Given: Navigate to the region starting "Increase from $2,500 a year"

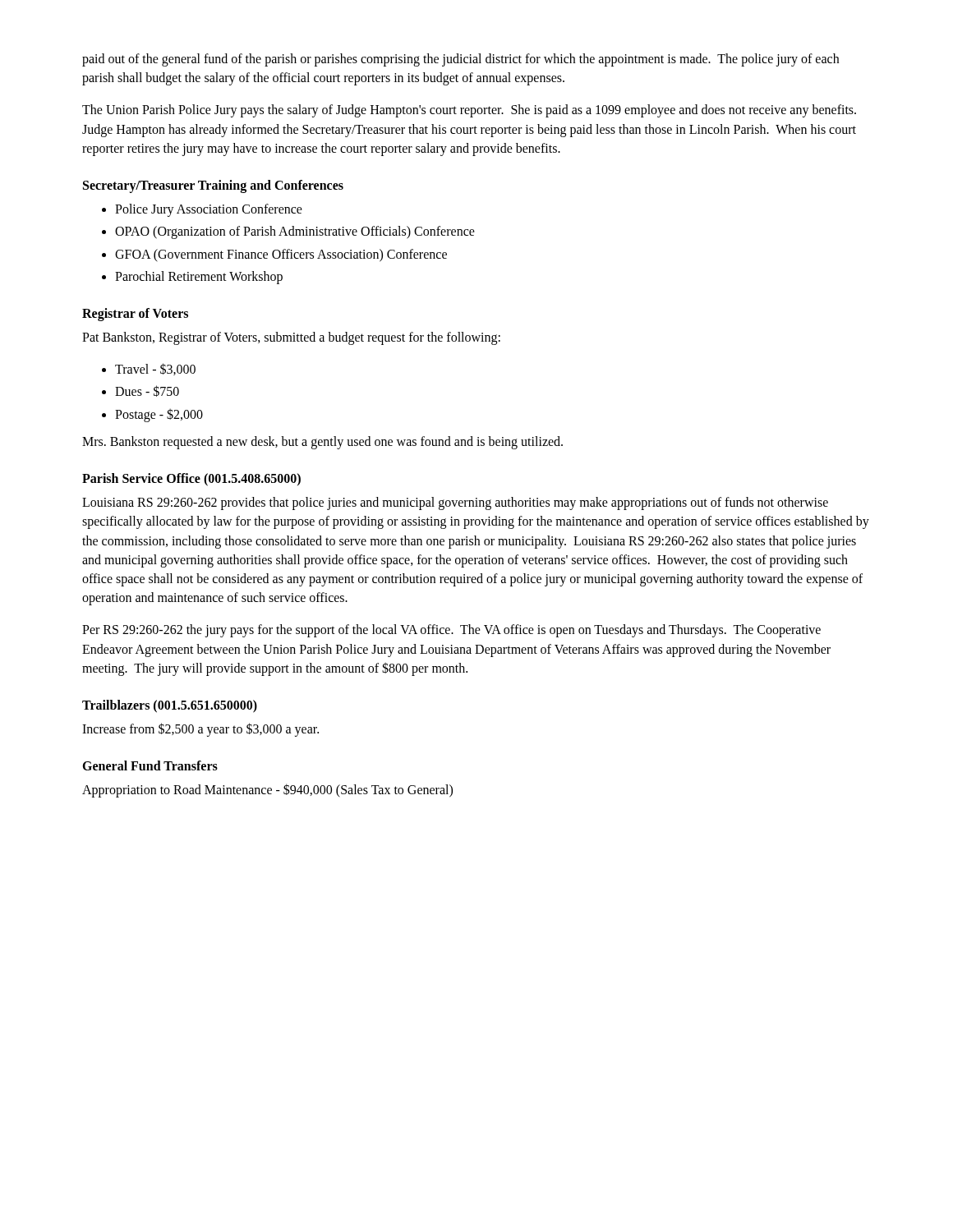Looking at the screenshot, I should (x=201, y=729).
